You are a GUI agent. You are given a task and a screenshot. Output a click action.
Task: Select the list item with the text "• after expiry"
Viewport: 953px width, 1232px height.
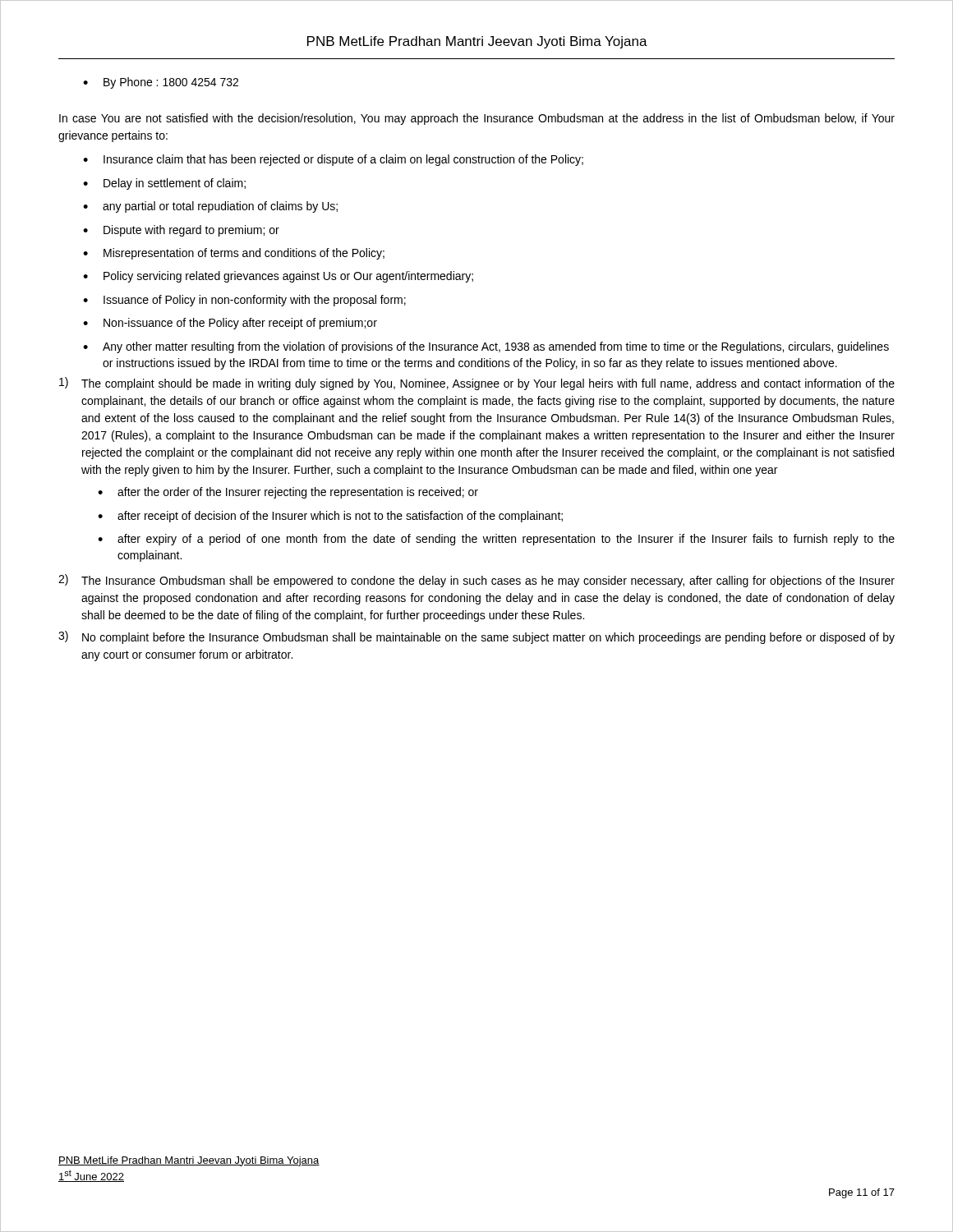[x=496, y=547]
